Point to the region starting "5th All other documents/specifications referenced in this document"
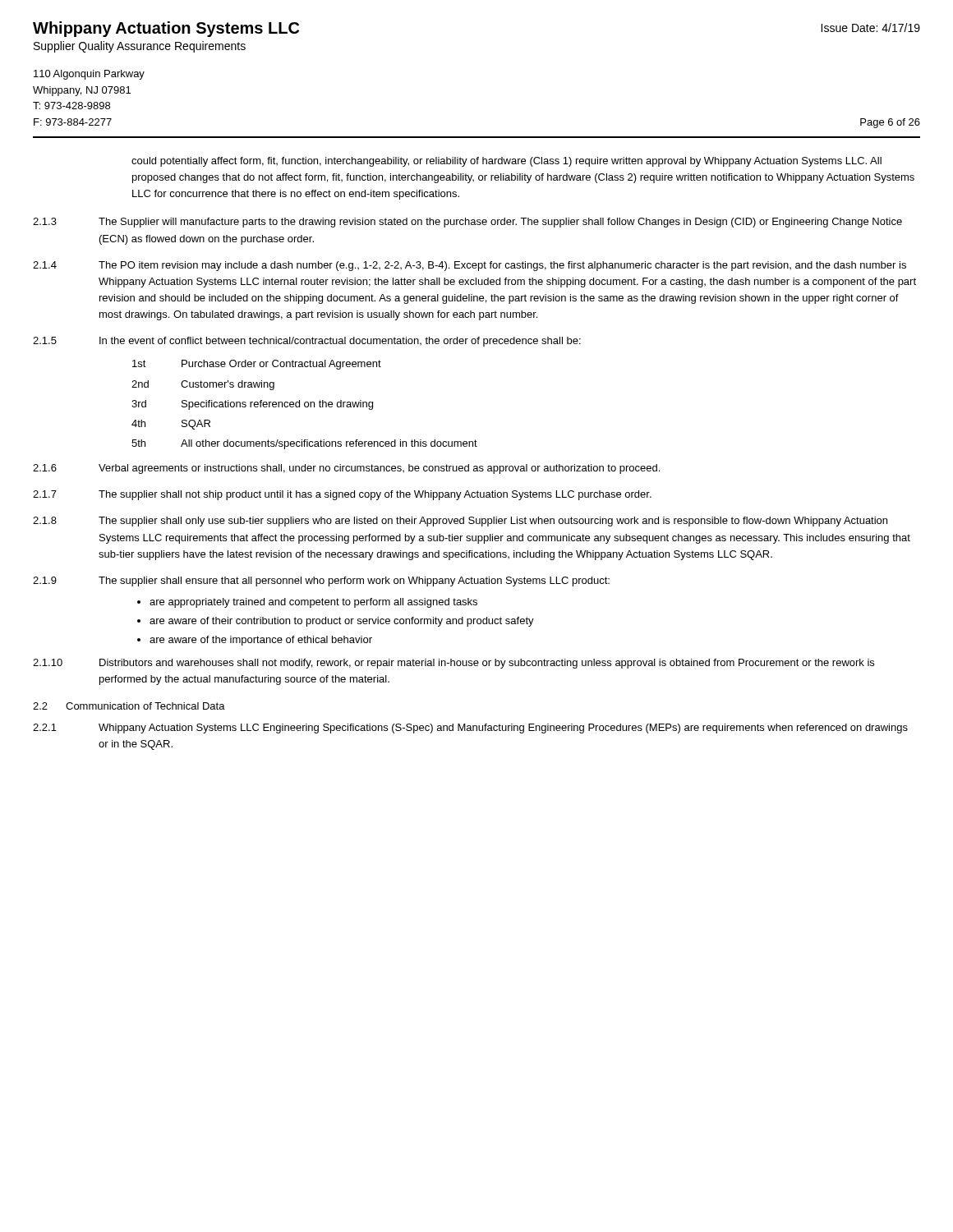953x1232 pixels. click(304, 444)
